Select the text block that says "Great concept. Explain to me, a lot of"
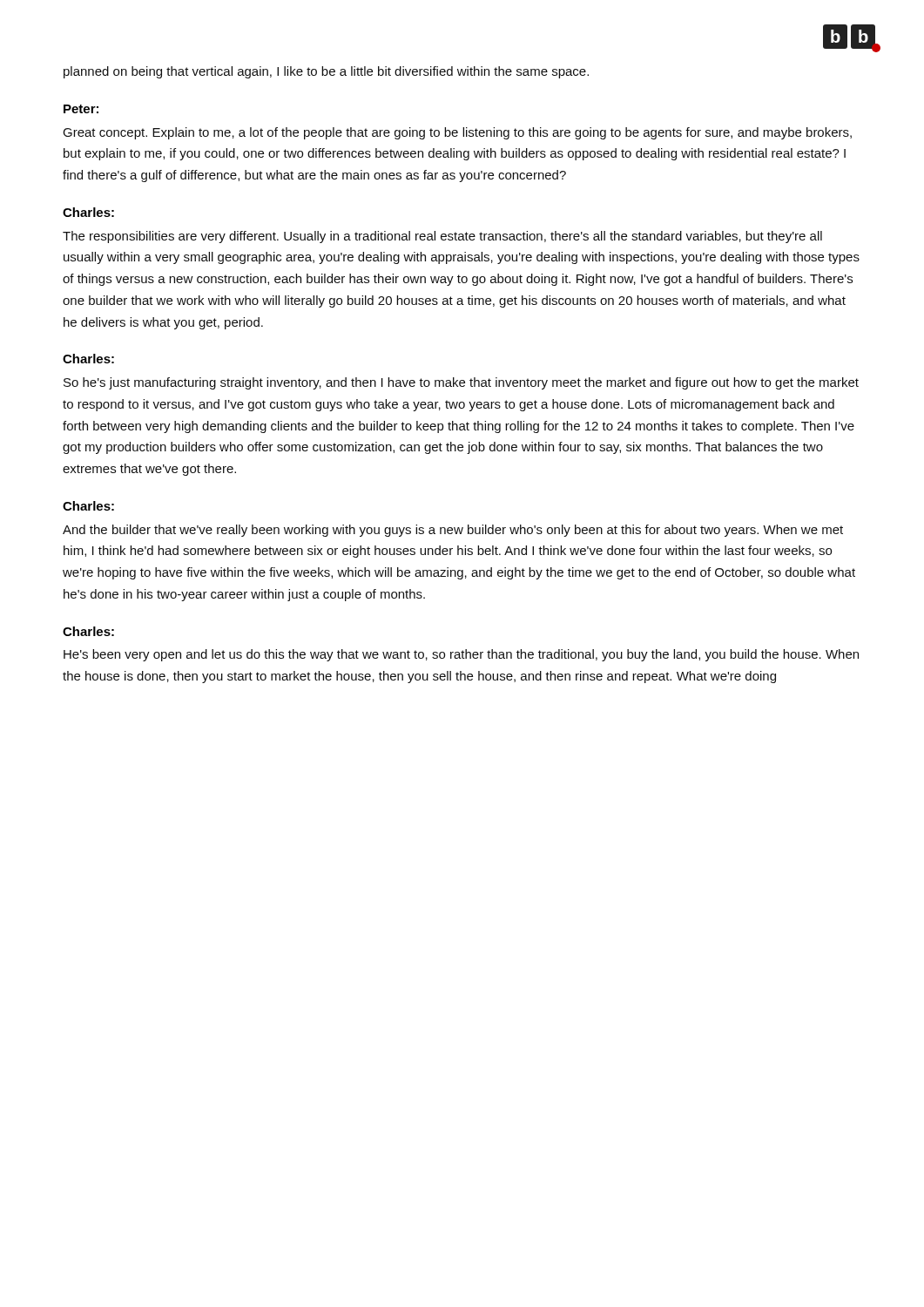 click(x=458, y=153)
